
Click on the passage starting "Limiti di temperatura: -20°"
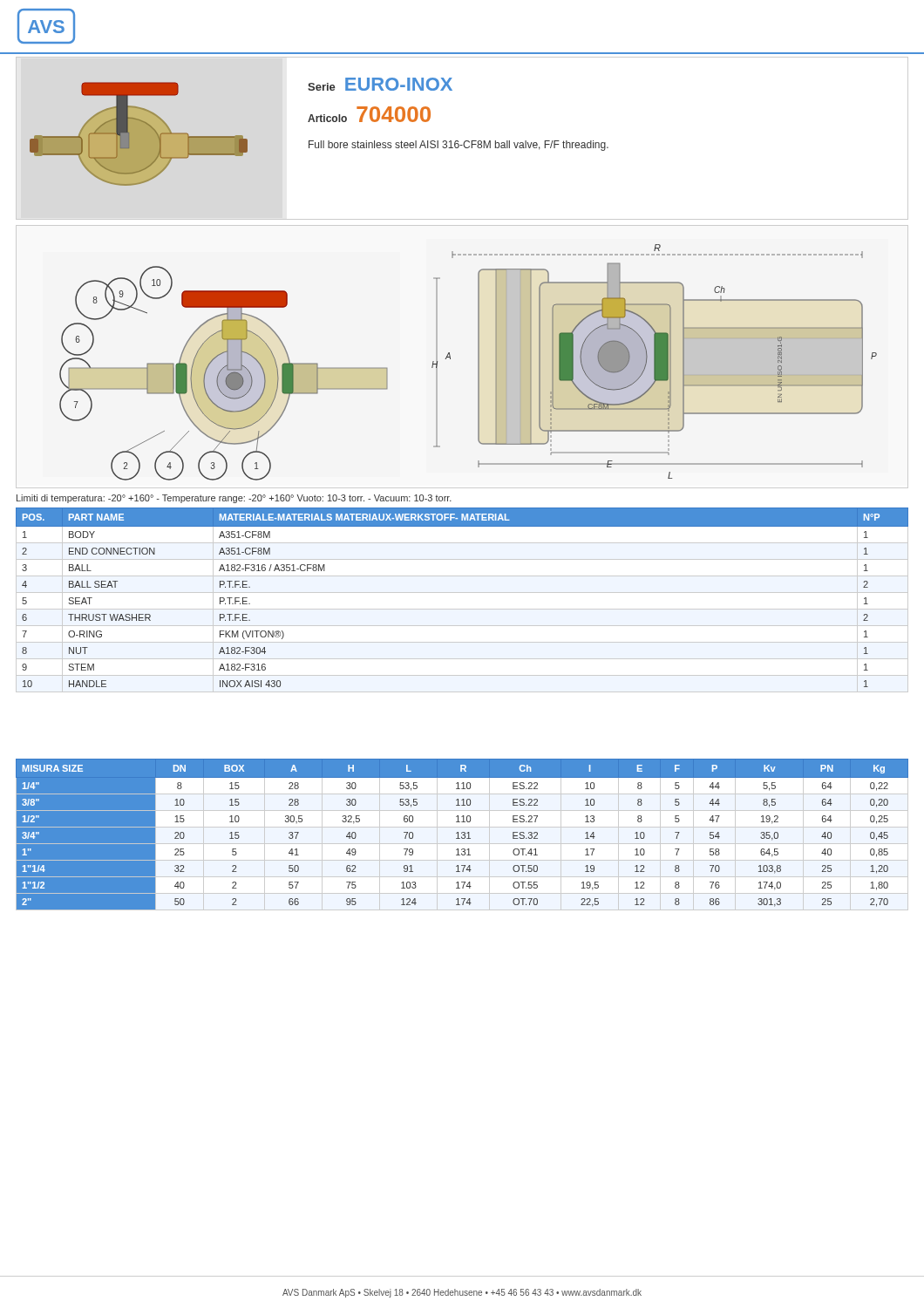[x=234, y=498]
